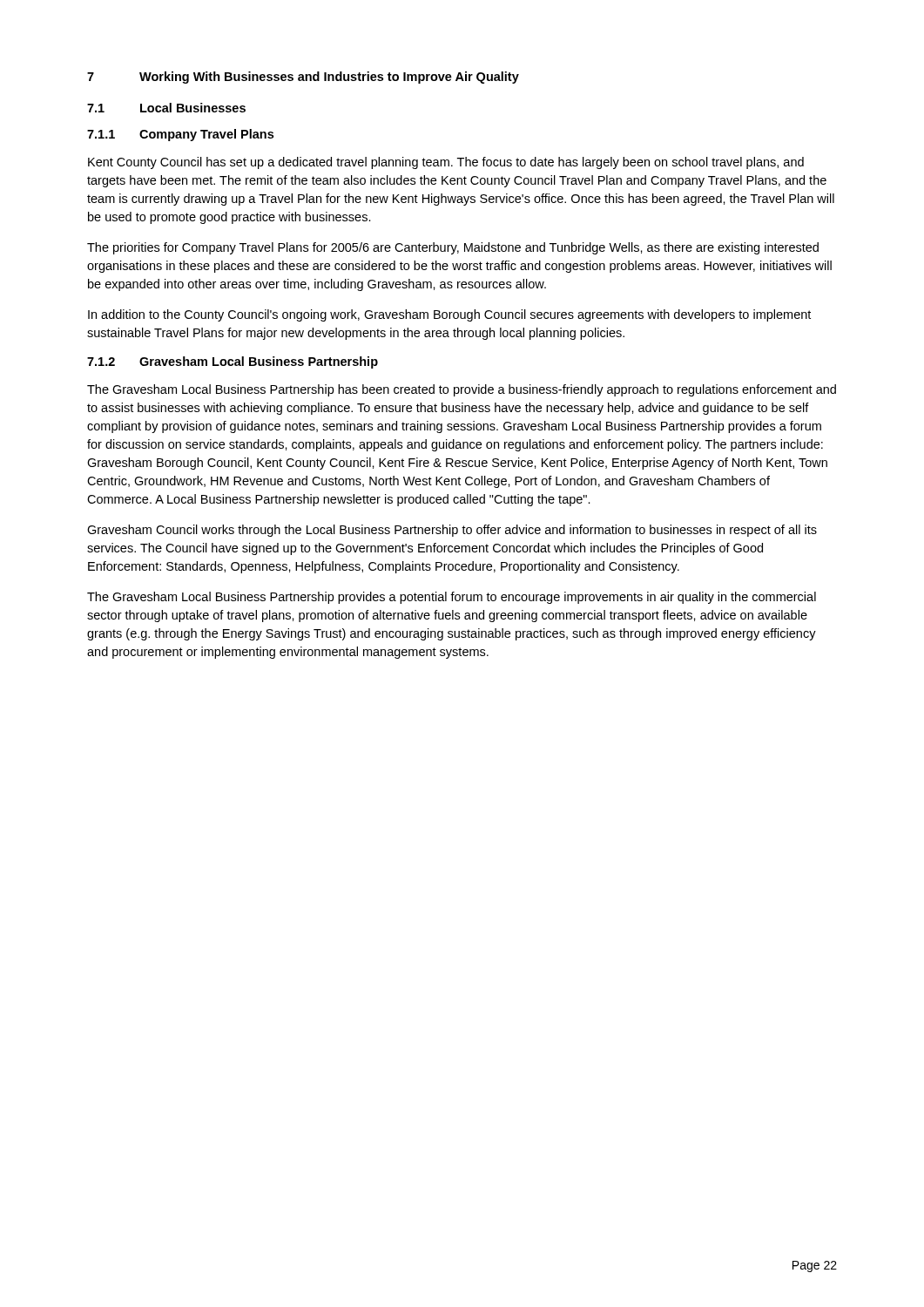Screen dimensions: 1307x924
Task: Find the text block containing "The priorities for"
Action: pyautogui.click(x=460, y=266)
